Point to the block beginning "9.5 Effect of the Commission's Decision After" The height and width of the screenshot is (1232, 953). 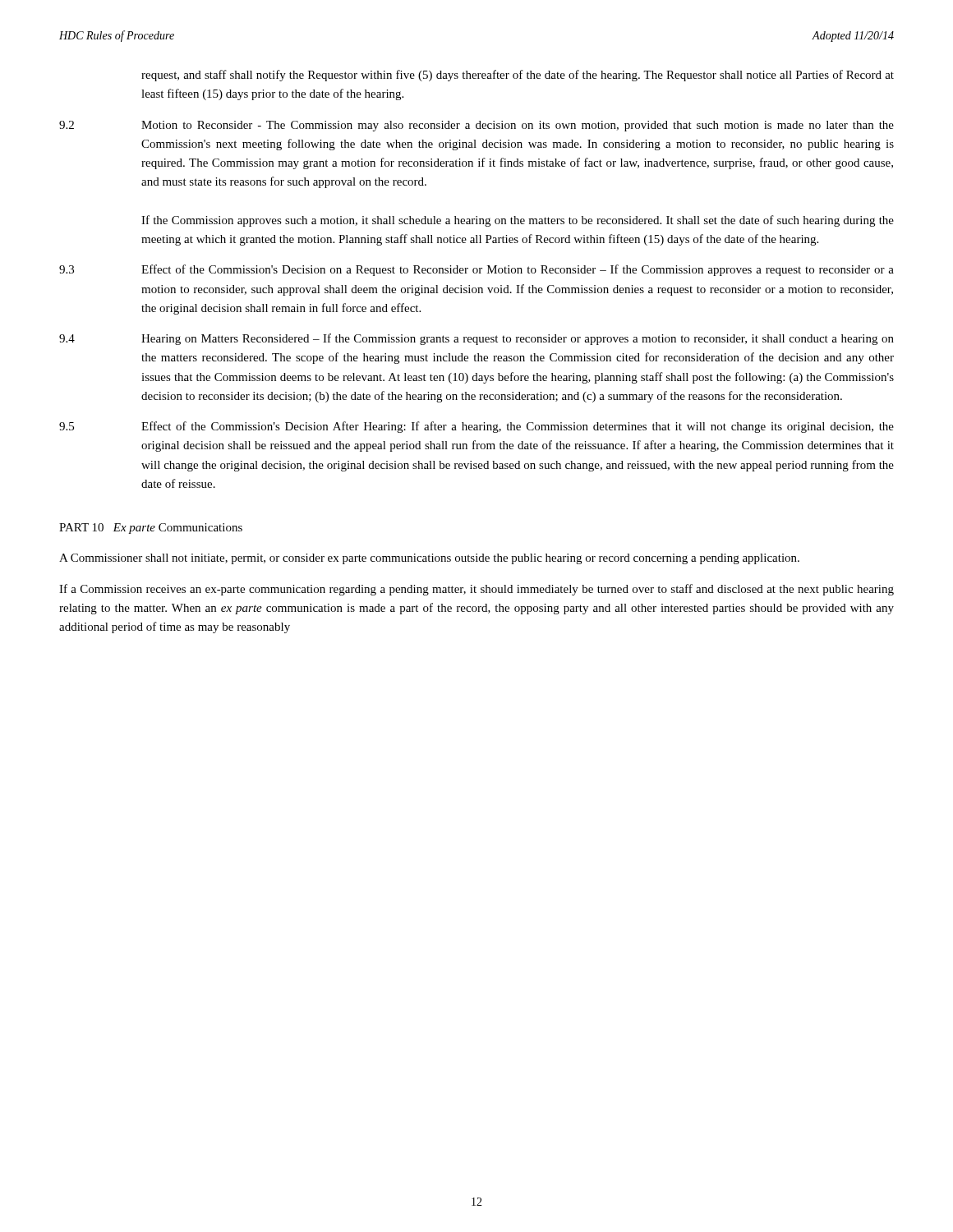[476, 455]
